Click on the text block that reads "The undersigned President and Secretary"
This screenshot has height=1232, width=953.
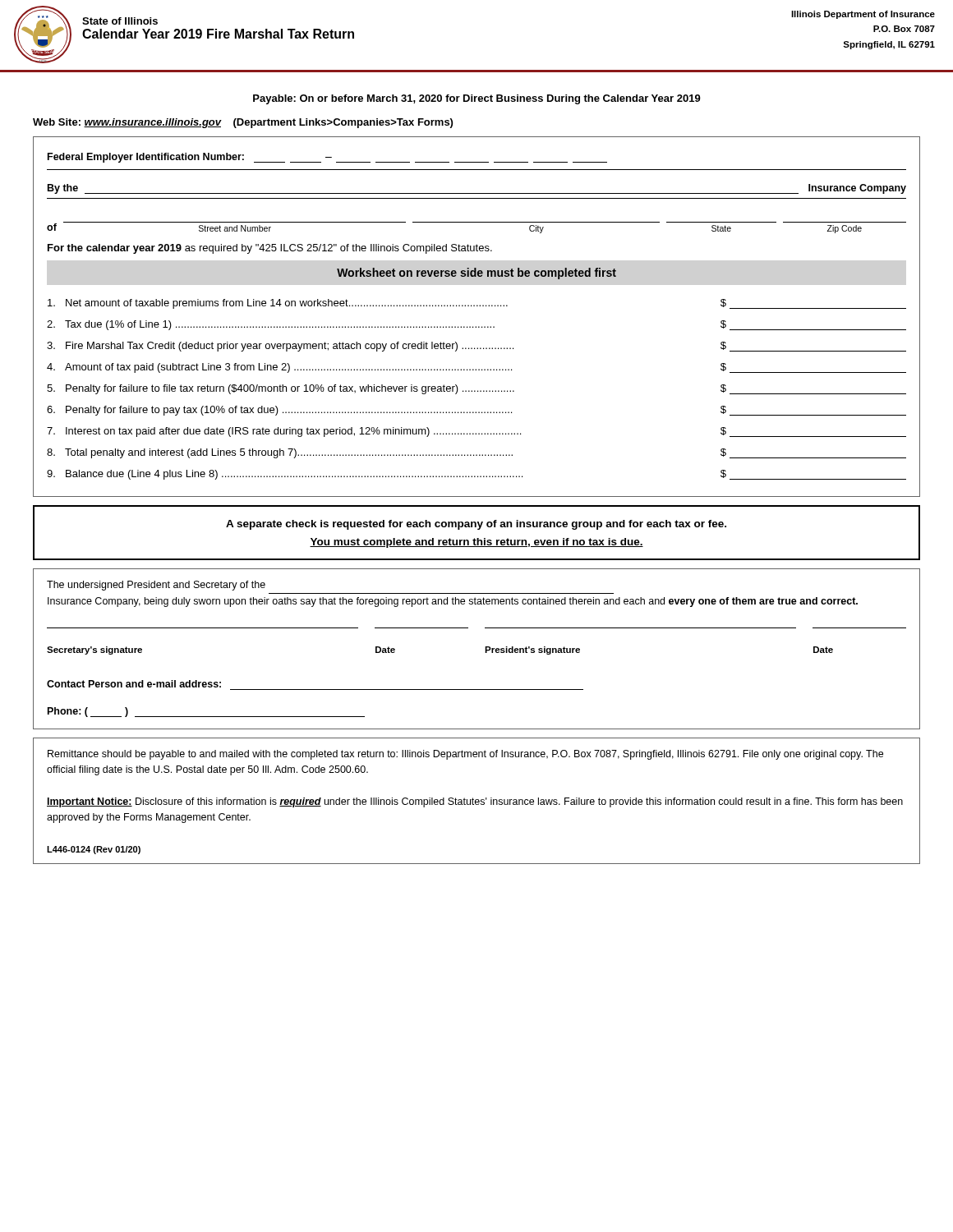pos(453,593)
